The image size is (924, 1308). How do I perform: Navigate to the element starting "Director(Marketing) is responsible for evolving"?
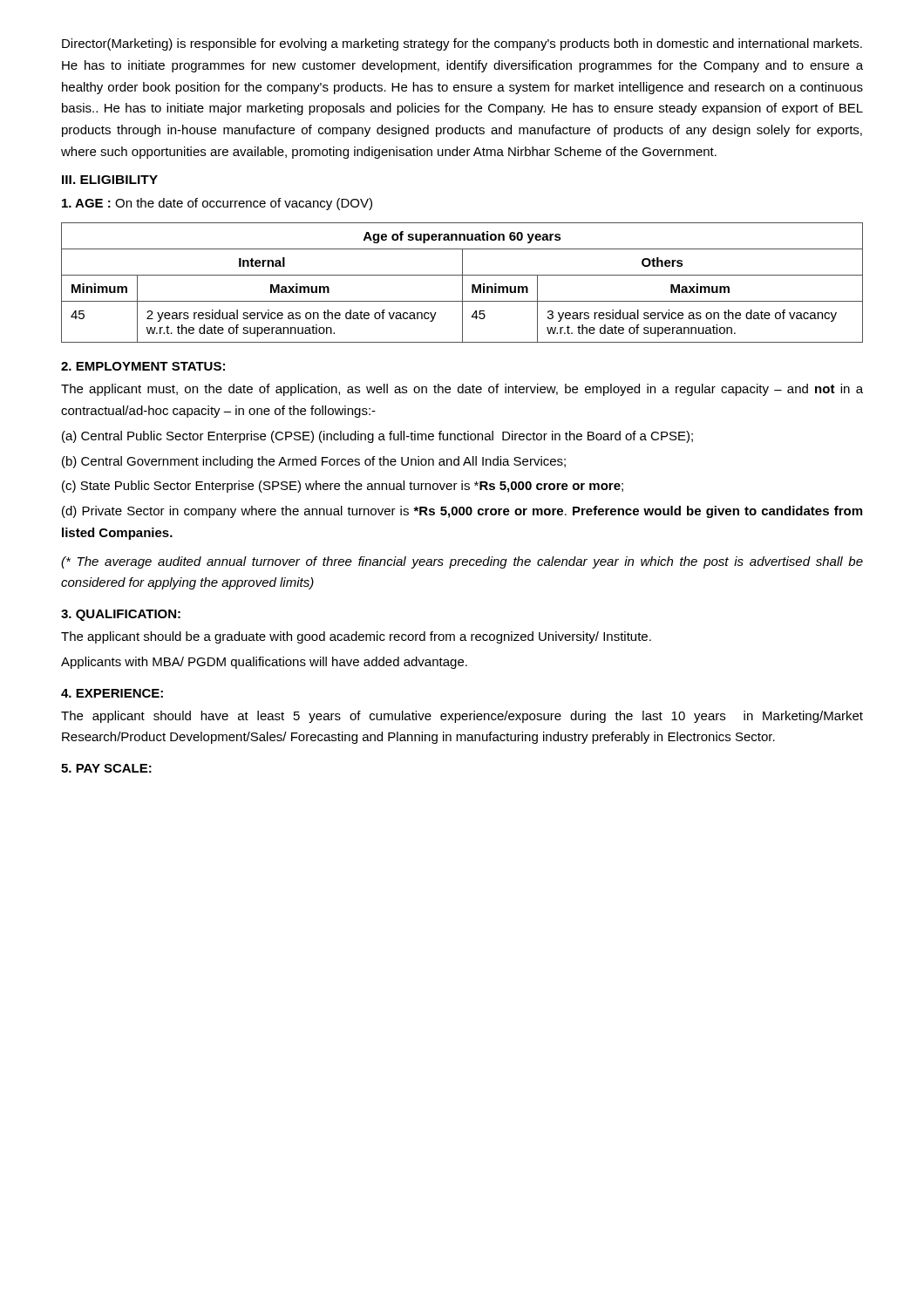[x=462, y=97]
